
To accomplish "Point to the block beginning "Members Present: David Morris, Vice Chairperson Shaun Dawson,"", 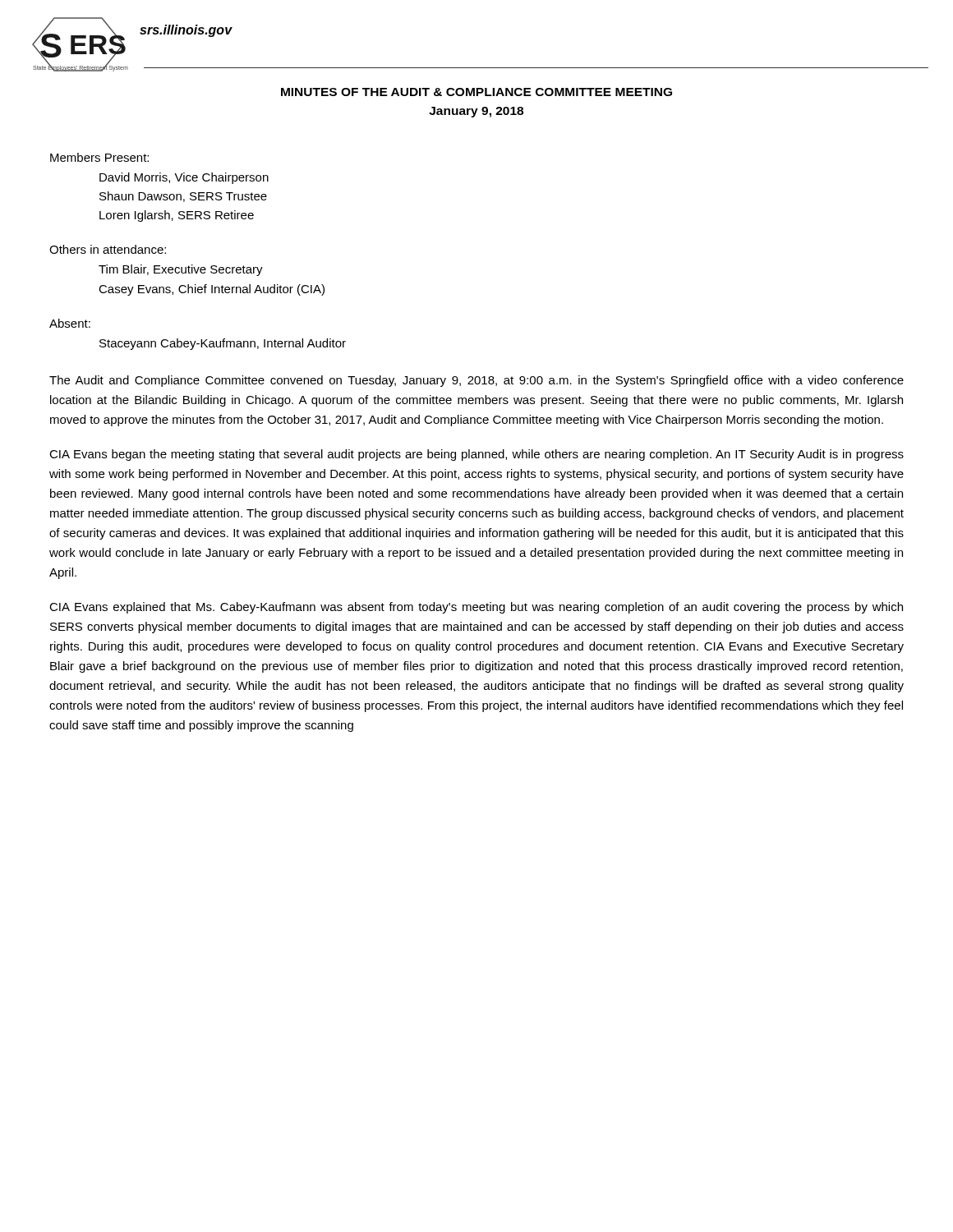I will coord(99,157).
